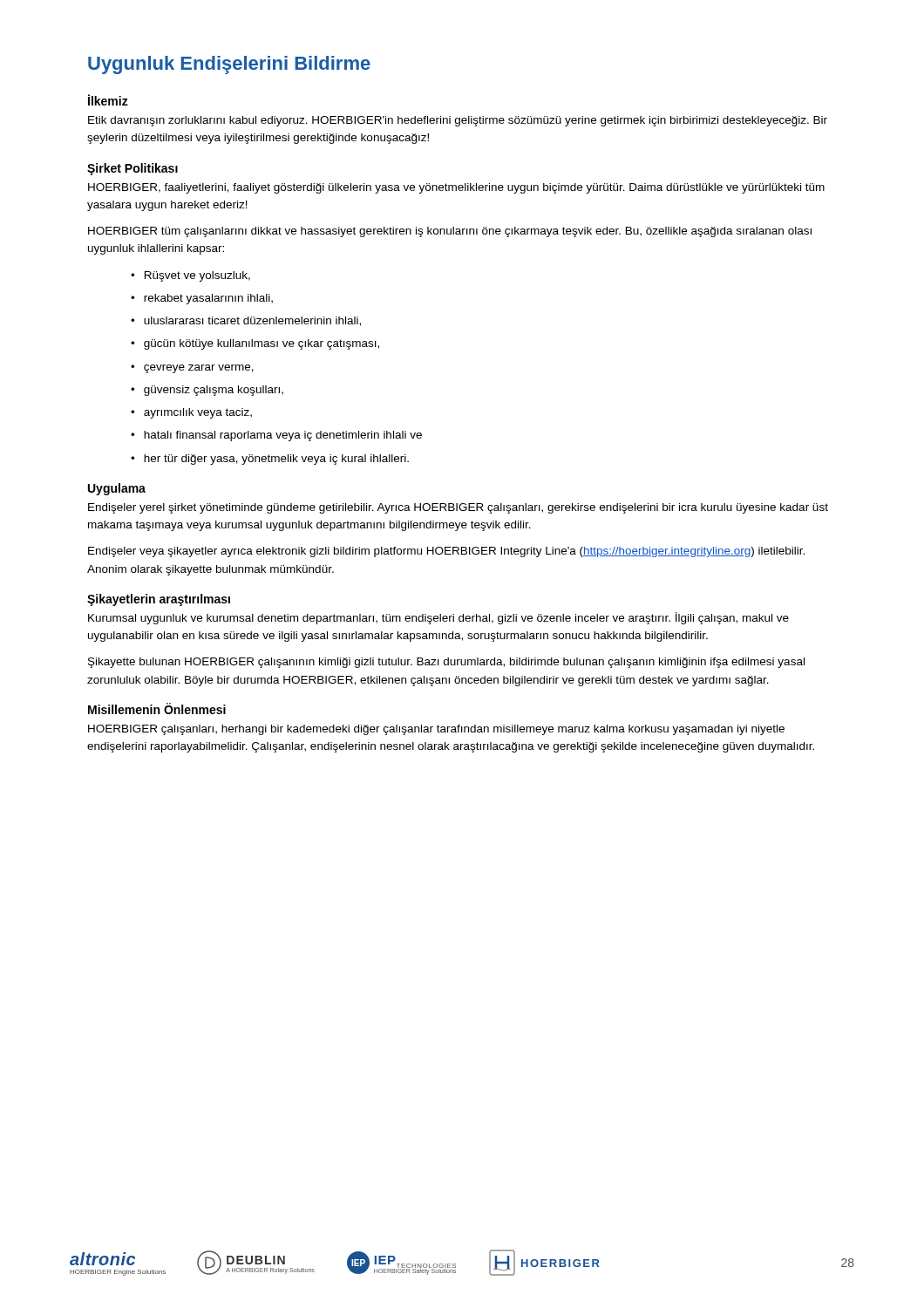Image resolution: width=924 pixels, height=1308 pixels.
Task: Find the title that reads "Uygunluk Endişelerini Bildirme"
Action: [229, 63]
